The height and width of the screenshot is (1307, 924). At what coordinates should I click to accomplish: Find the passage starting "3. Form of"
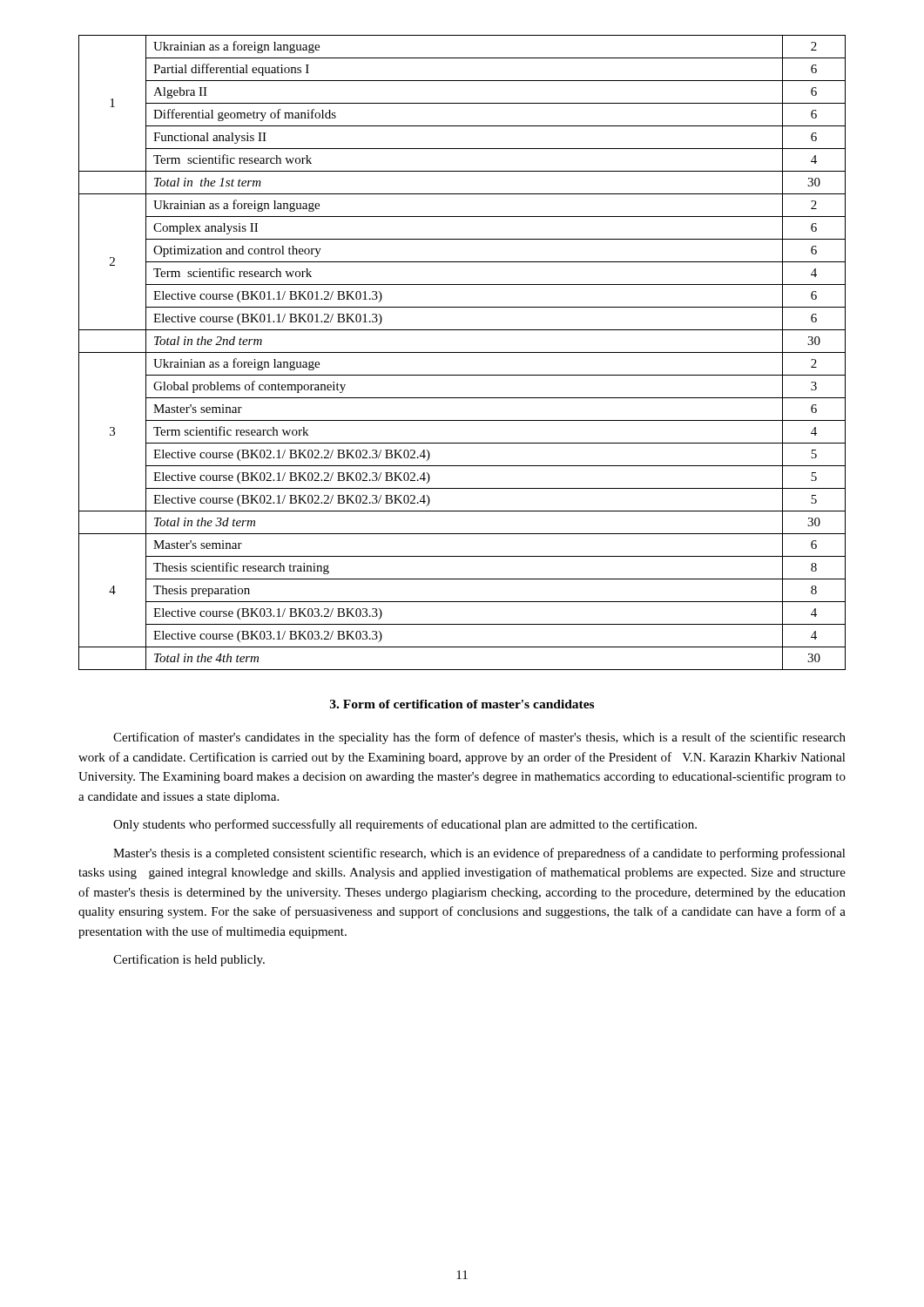(x=462, y=704)
